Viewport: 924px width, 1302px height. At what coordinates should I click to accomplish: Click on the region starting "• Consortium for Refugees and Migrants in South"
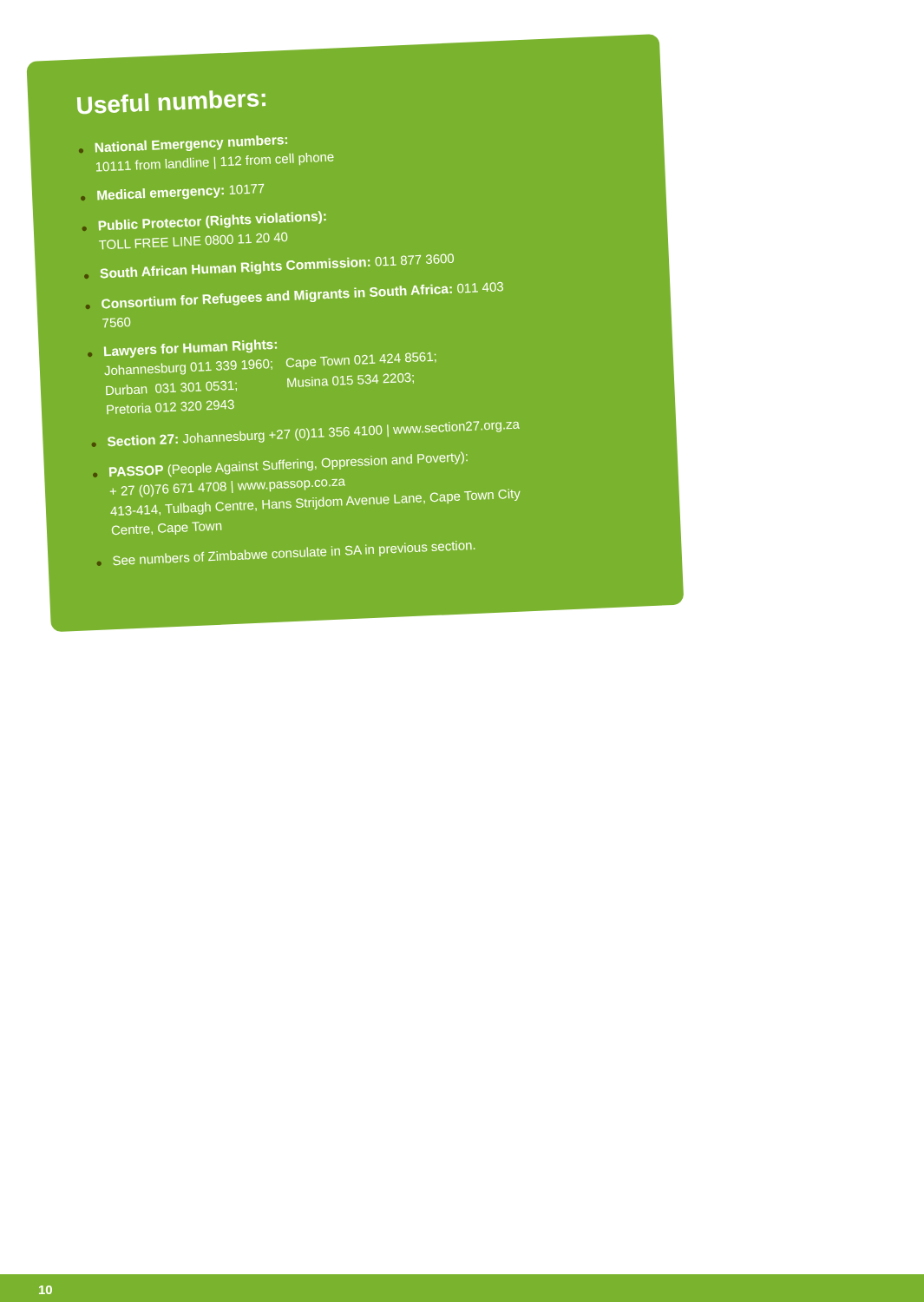point(356,303)
